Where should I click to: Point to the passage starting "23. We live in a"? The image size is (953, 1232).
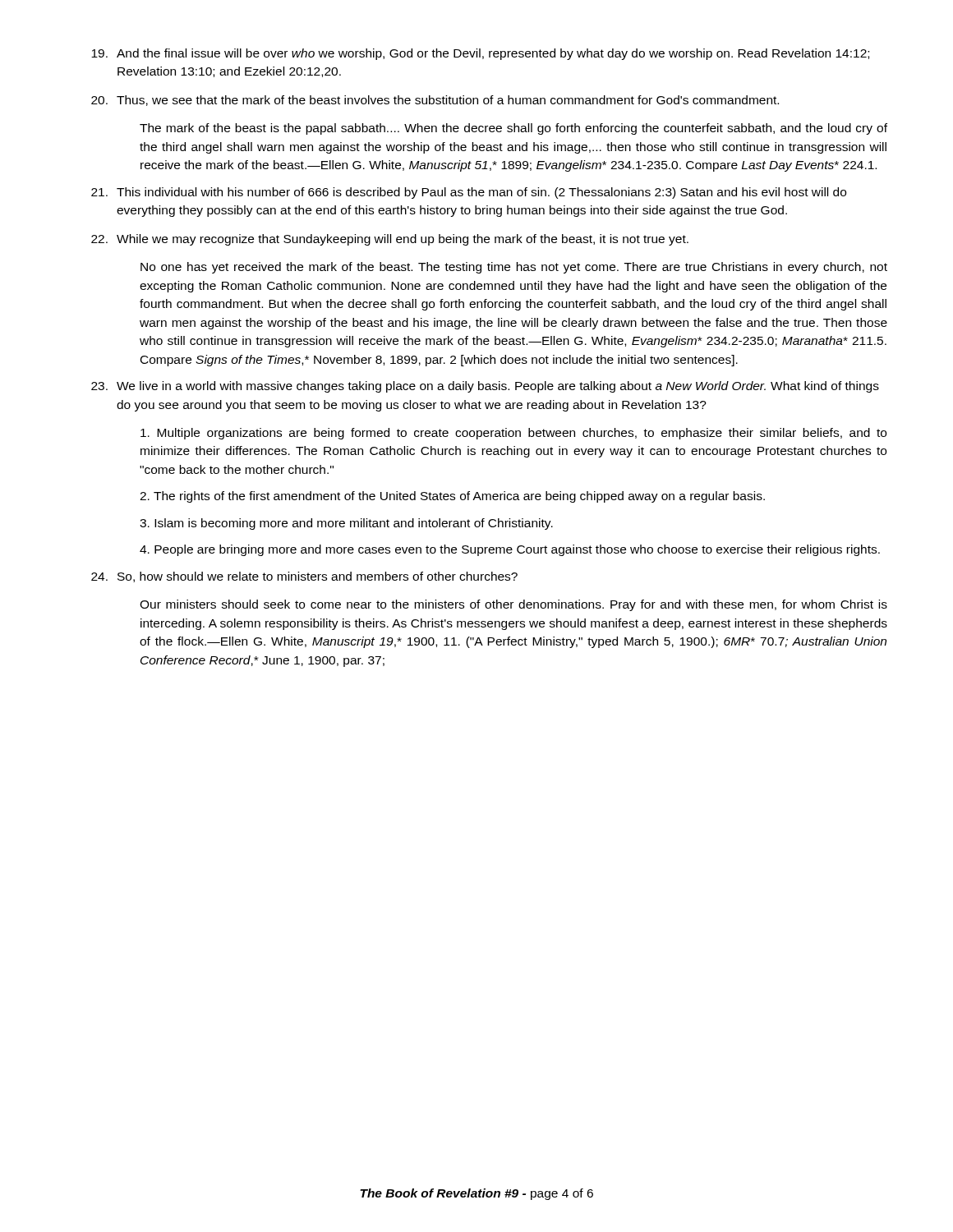coord(476,395)
